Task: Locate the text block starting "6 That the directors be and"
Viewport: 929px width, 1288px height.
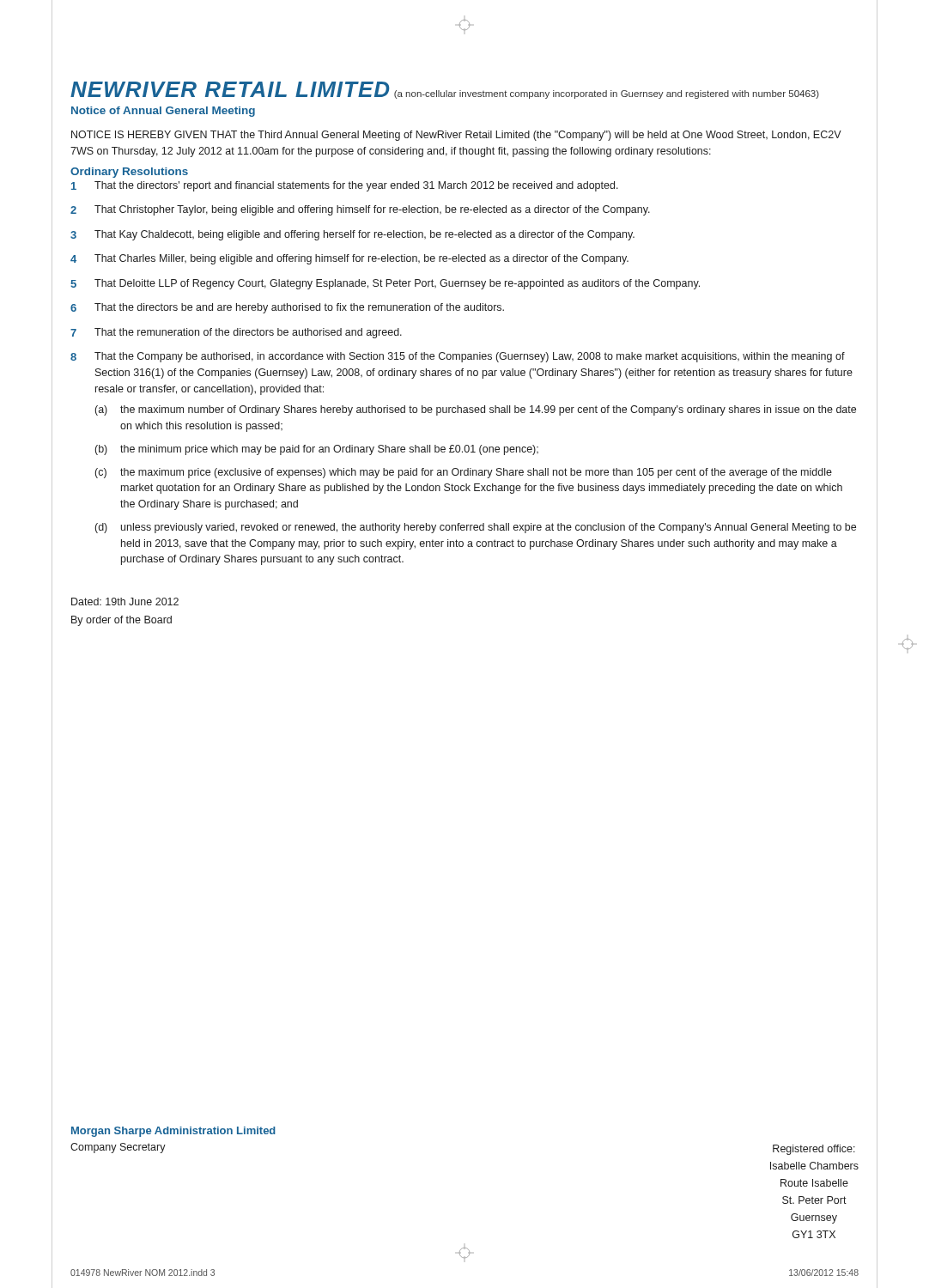Action: 464,308
